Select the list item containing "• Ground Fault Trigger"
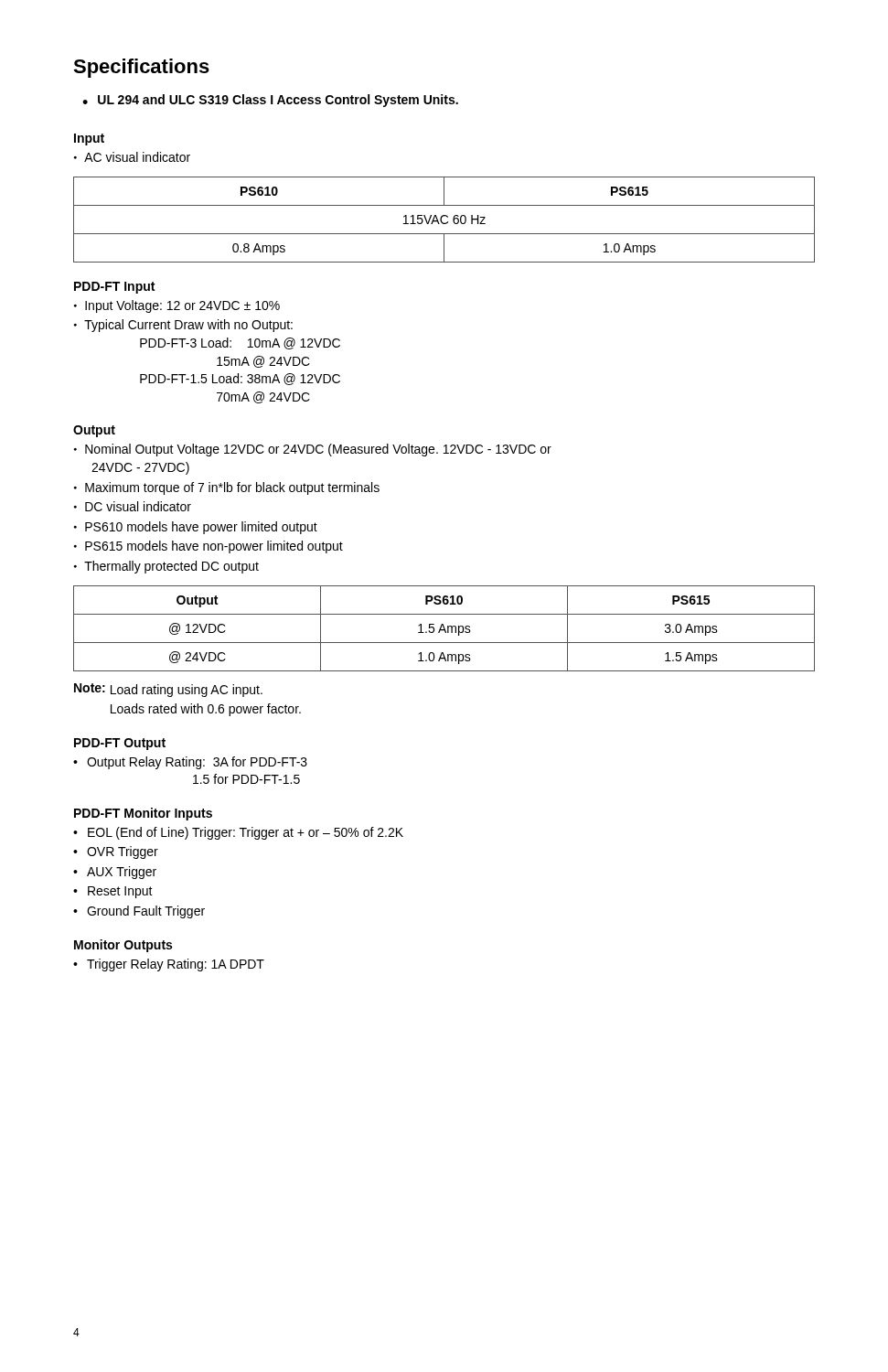 pyautogui.click(x=139, y=912)
